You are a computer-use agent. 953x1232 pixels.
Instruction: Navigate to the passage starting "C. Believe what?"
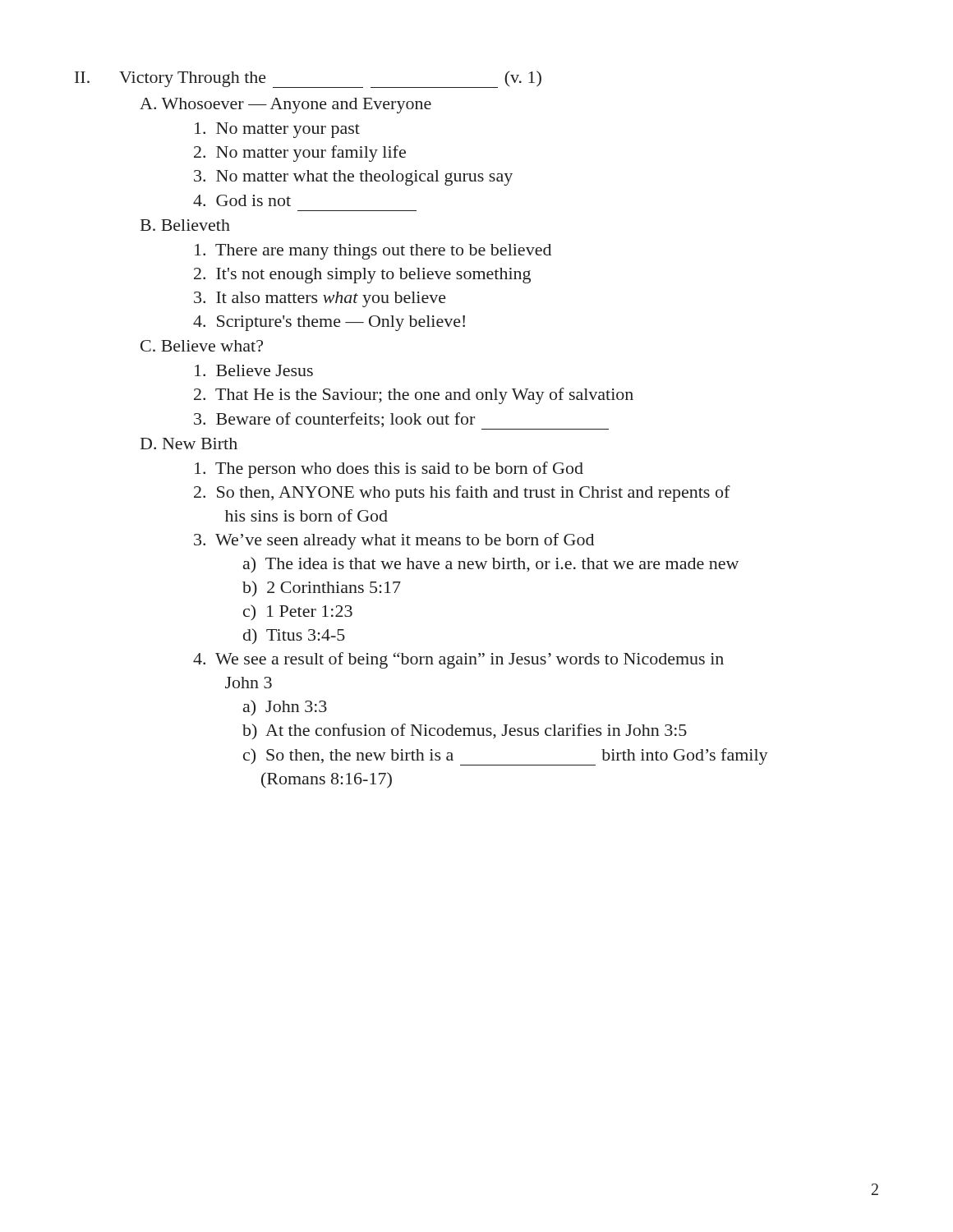202,345
